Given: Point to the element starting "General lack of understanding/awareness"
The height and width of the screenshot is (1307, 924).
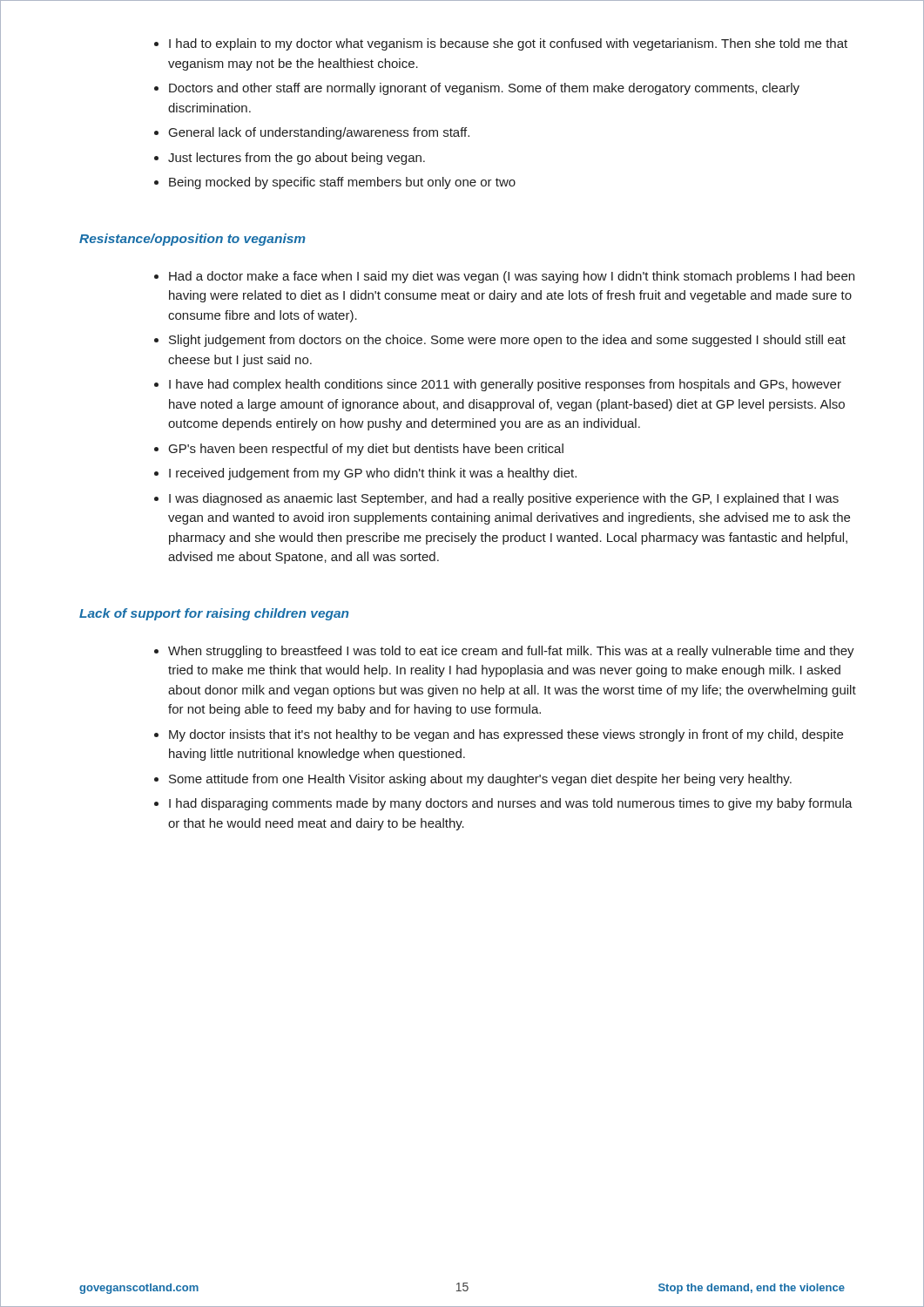Looking at the screenshot, I should point(312,133).
